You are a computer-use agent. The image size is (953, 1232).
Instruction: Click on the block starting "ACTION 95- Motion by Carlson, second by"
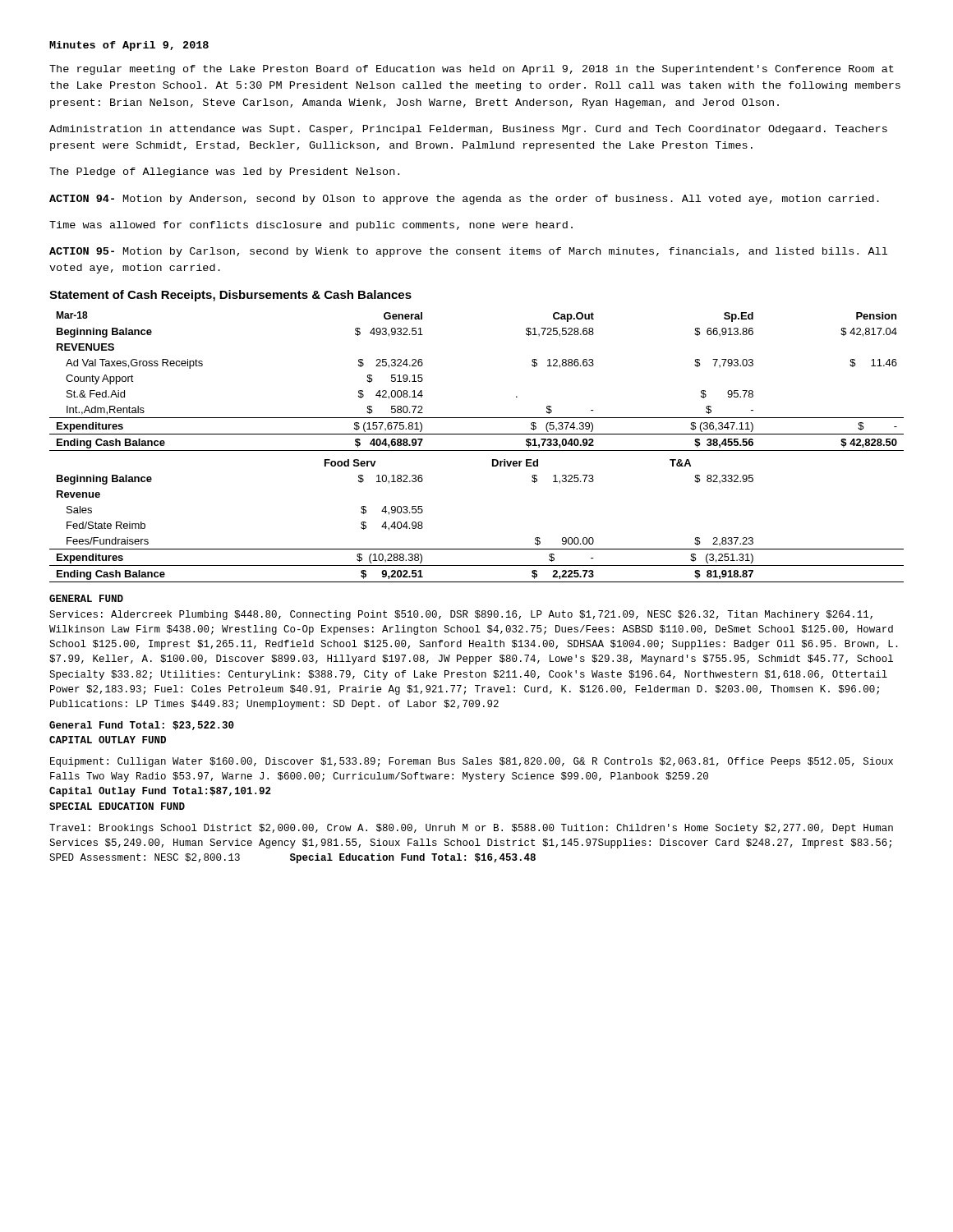coord(469,260)
